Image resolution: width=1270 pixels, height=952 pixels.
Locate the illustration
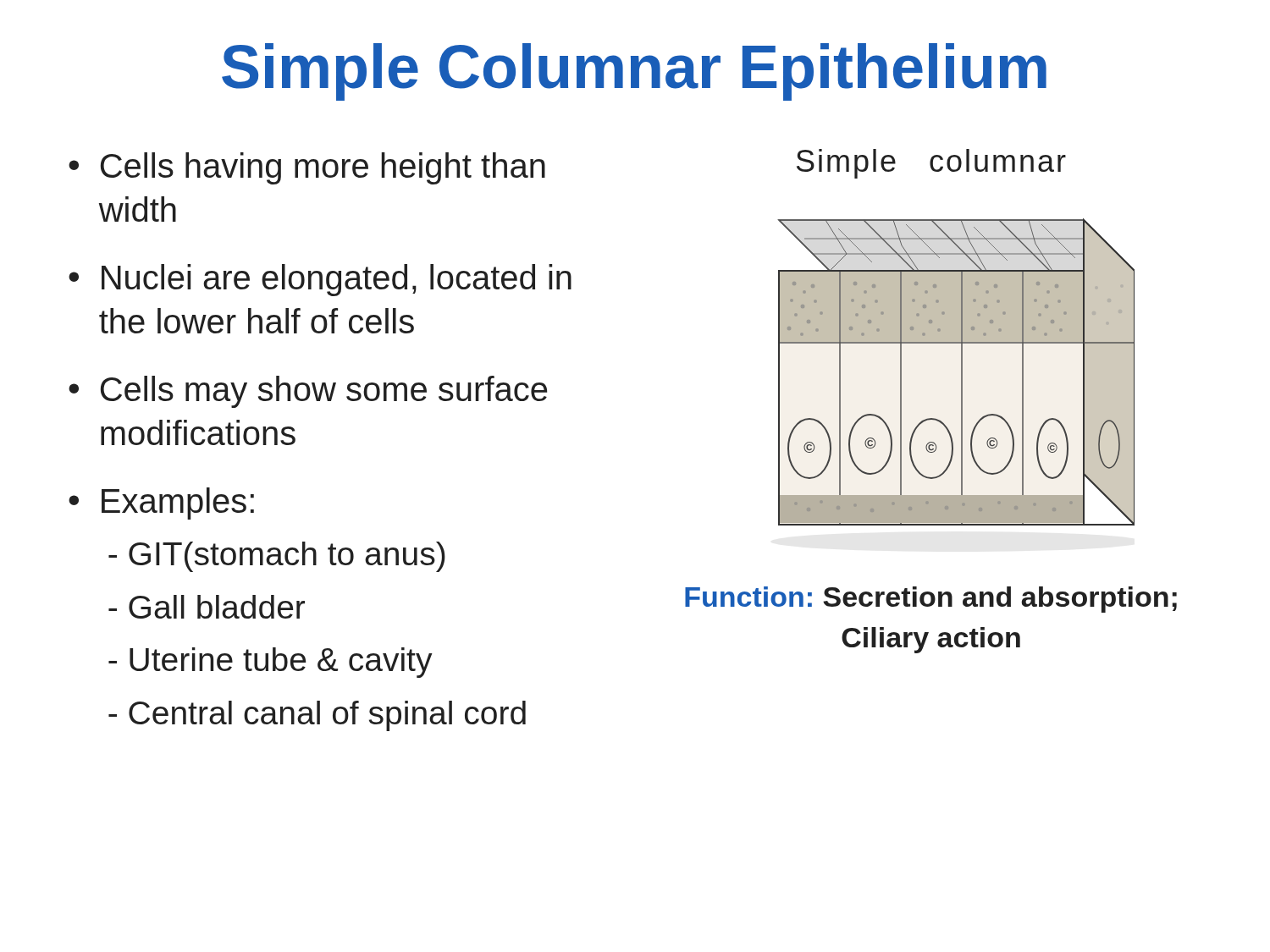coord(931,401)
